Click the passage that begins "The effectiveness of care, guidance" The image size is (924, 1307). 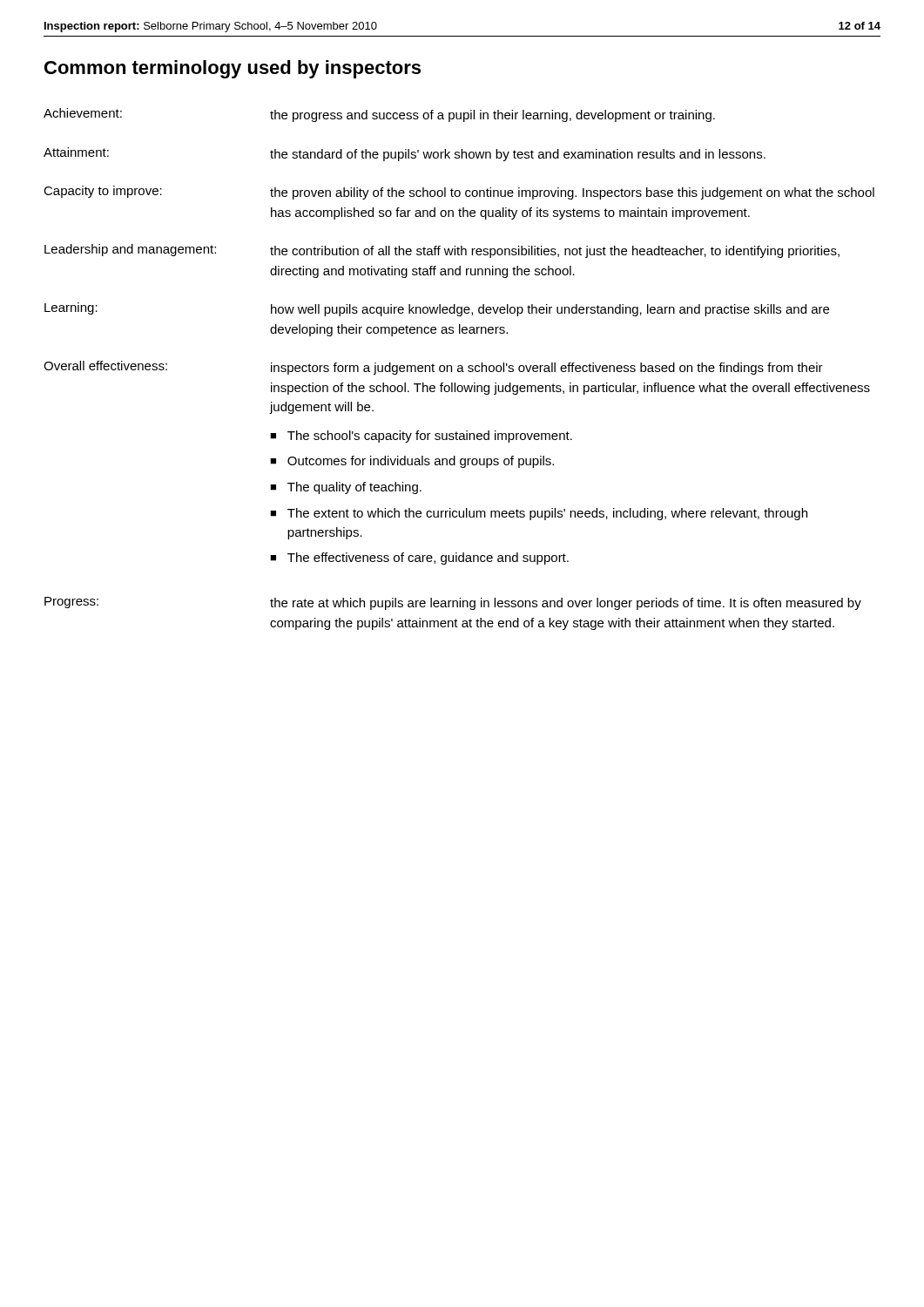pyautogui.click(x=428, y=559)
